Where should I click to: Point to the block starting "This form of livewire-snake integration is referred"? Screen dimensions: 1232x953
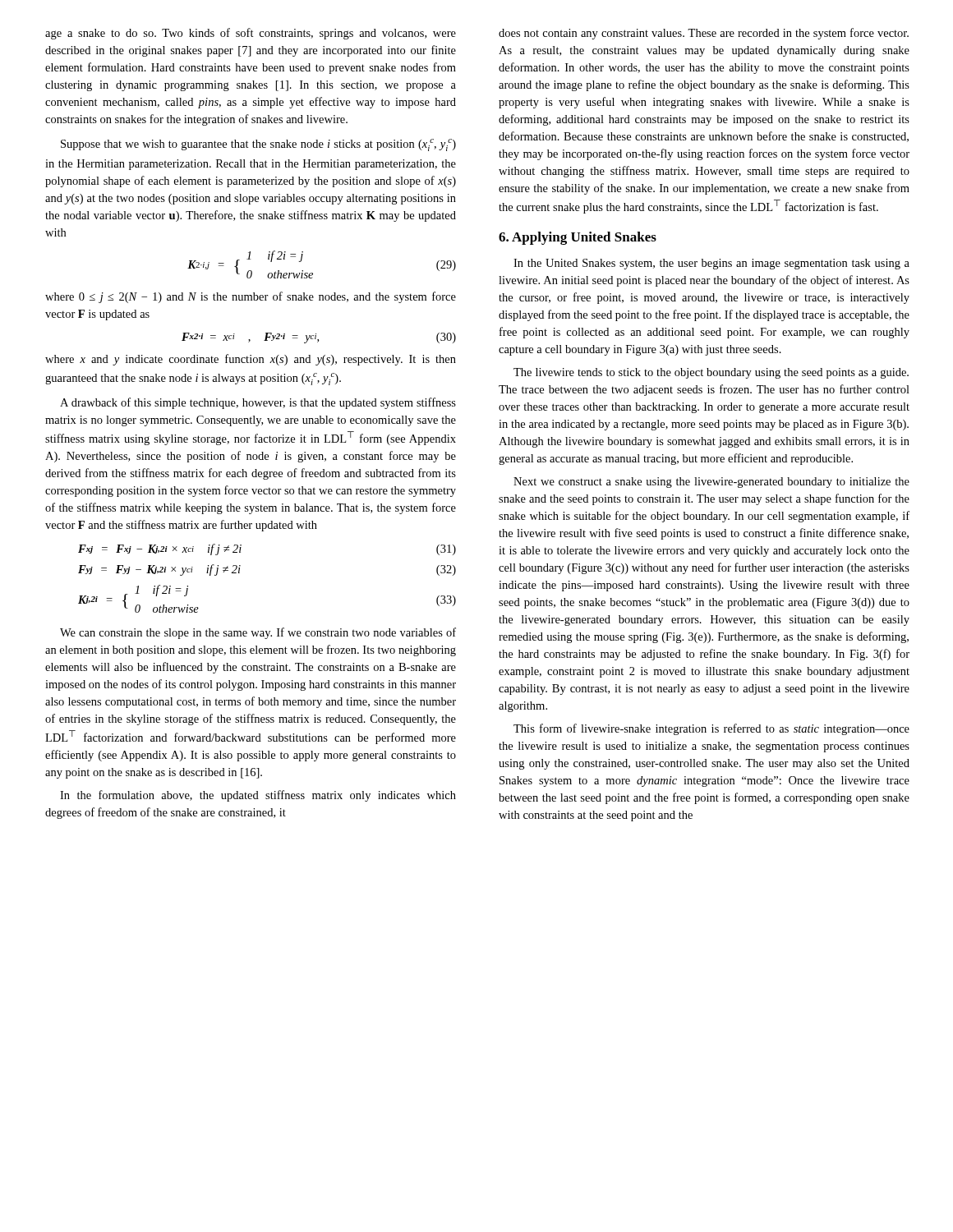[704, 772]
